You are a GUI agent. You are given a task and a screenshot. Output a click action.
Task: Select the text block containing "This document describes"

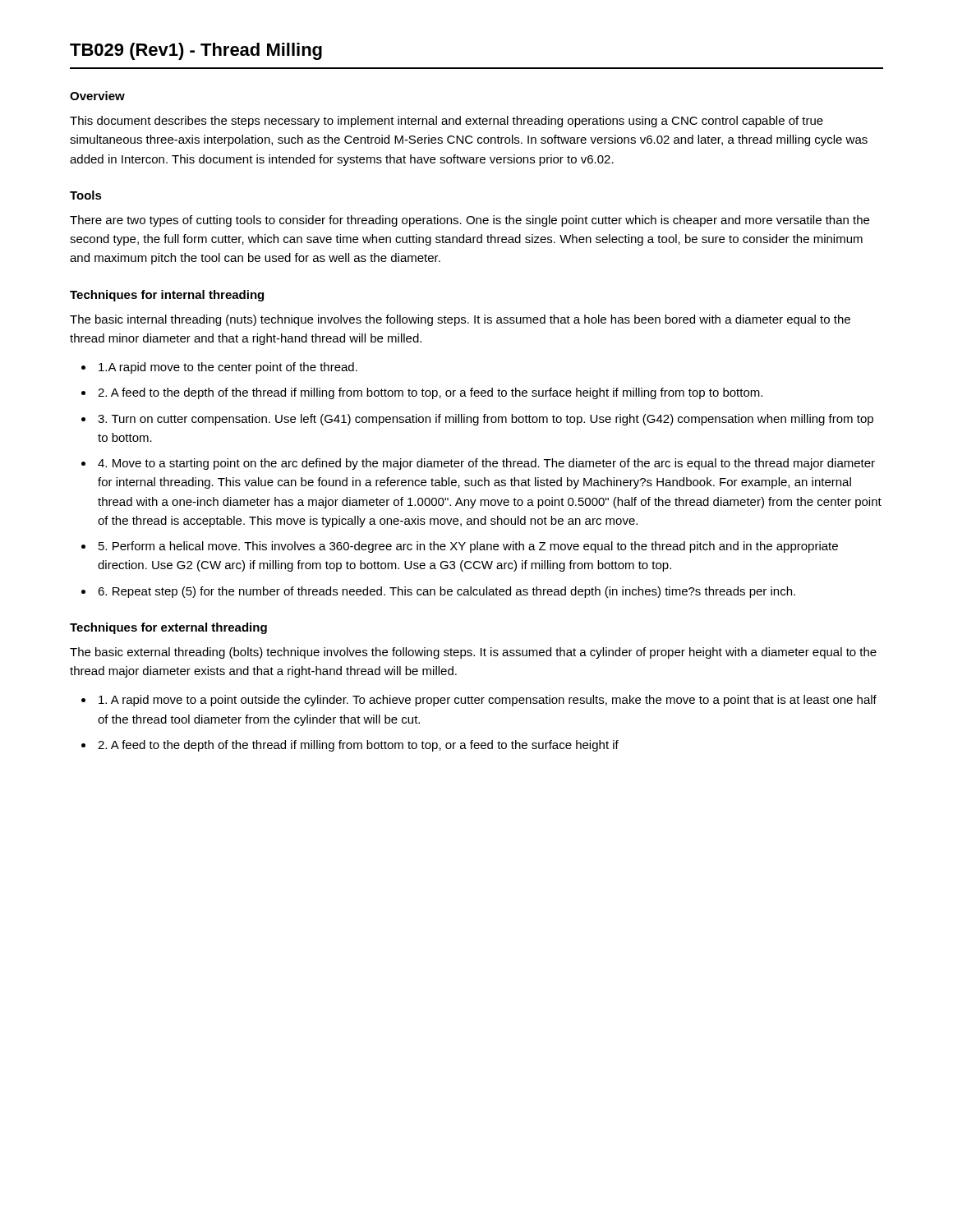[x=469, y=139]
